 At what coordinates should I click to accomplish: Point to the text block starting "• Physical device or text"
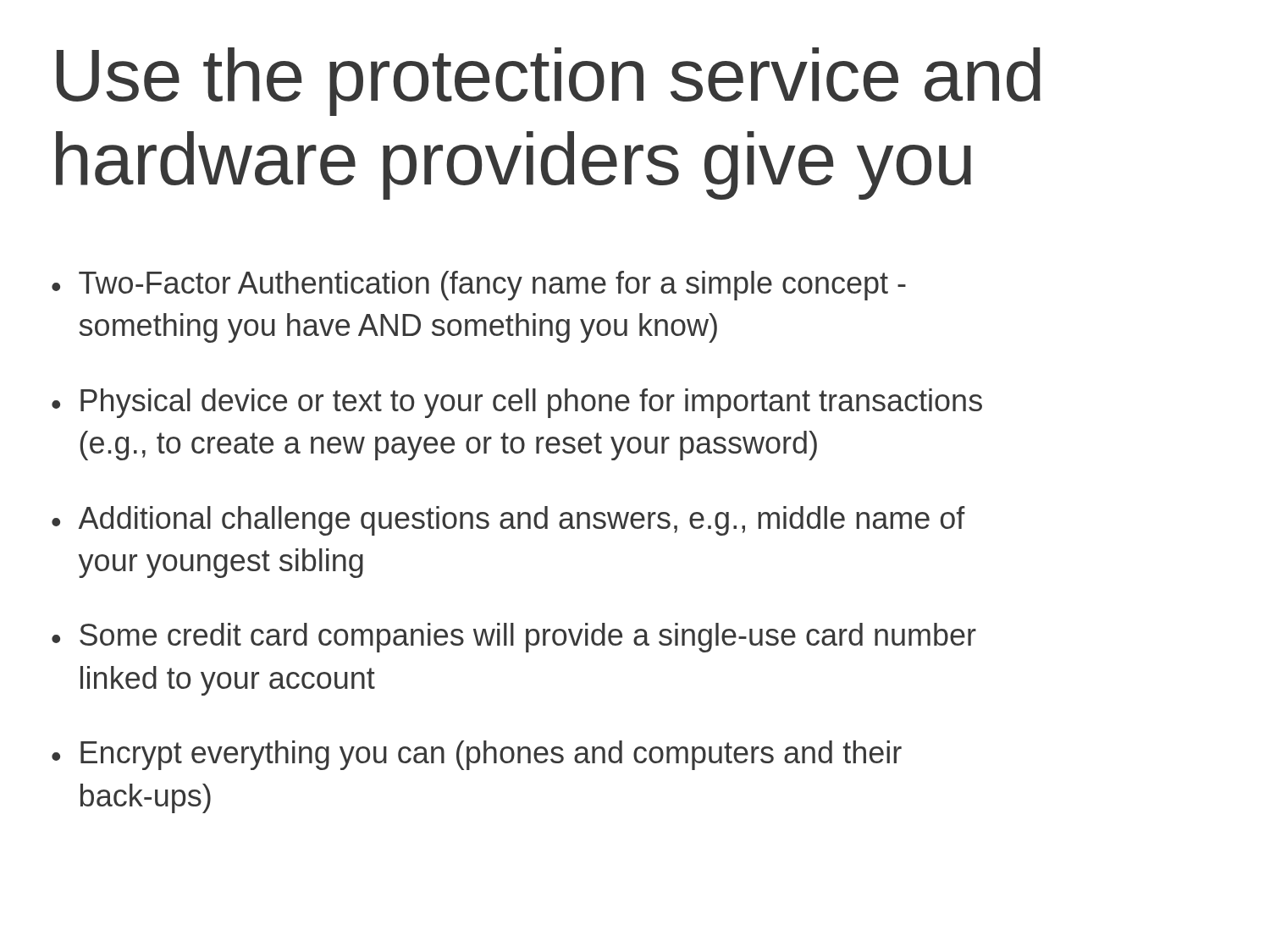pyautogui.click(x=517, y=422)
